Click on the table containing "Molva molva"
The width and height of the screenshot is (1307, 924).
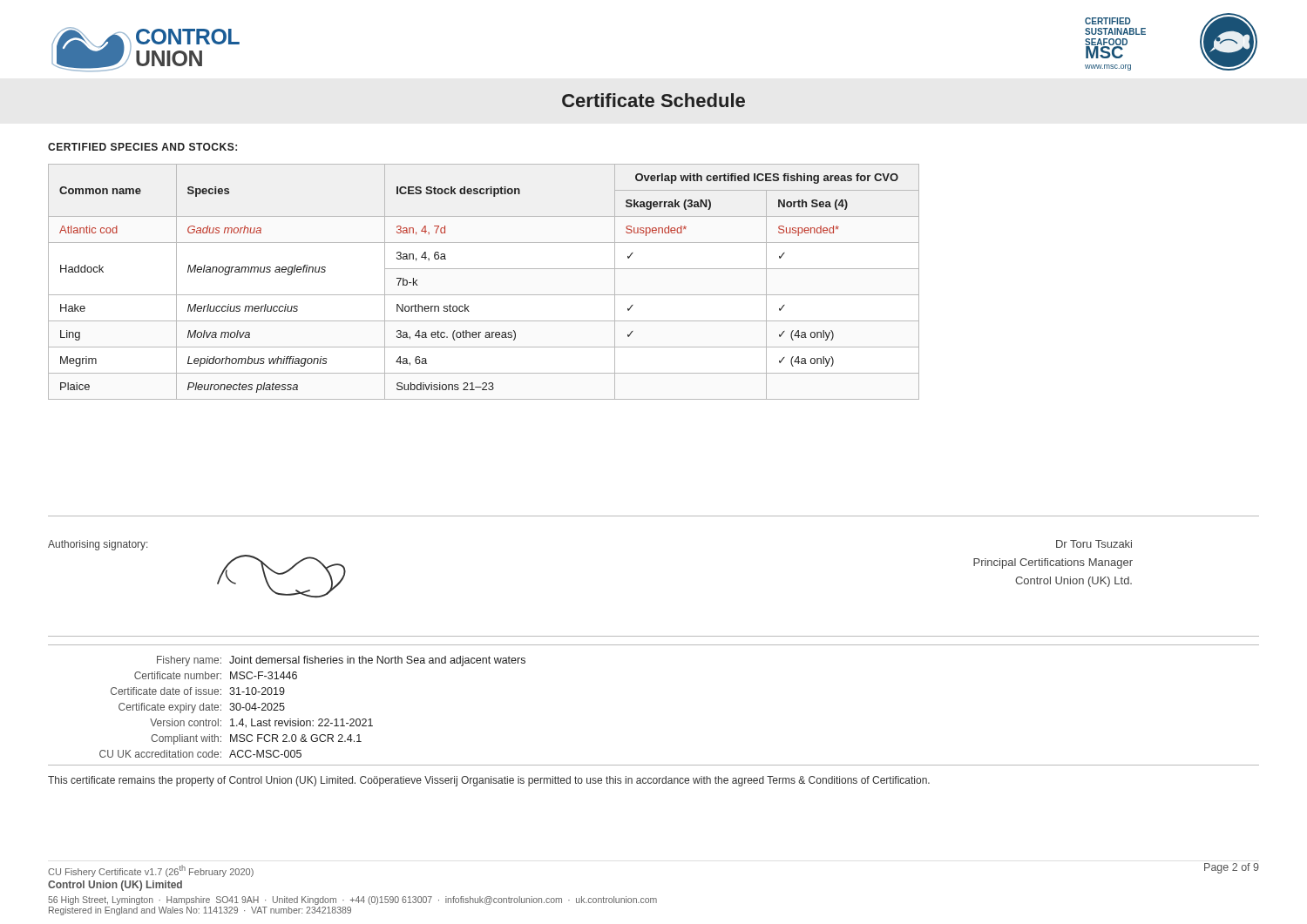tap(484, 282)
